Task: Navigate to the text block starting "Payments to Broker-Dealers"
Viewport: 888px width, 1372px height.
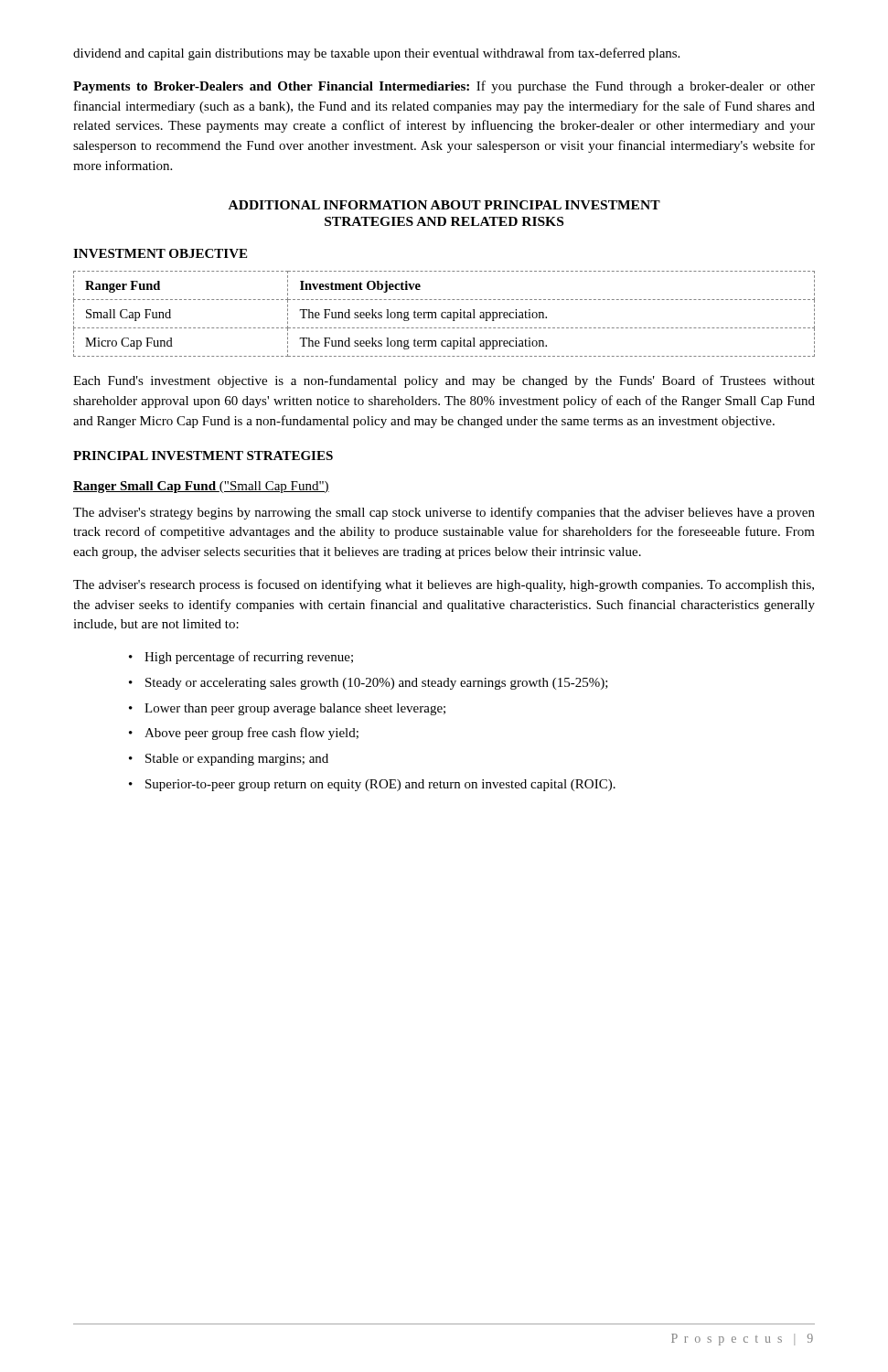Action: 444,126
